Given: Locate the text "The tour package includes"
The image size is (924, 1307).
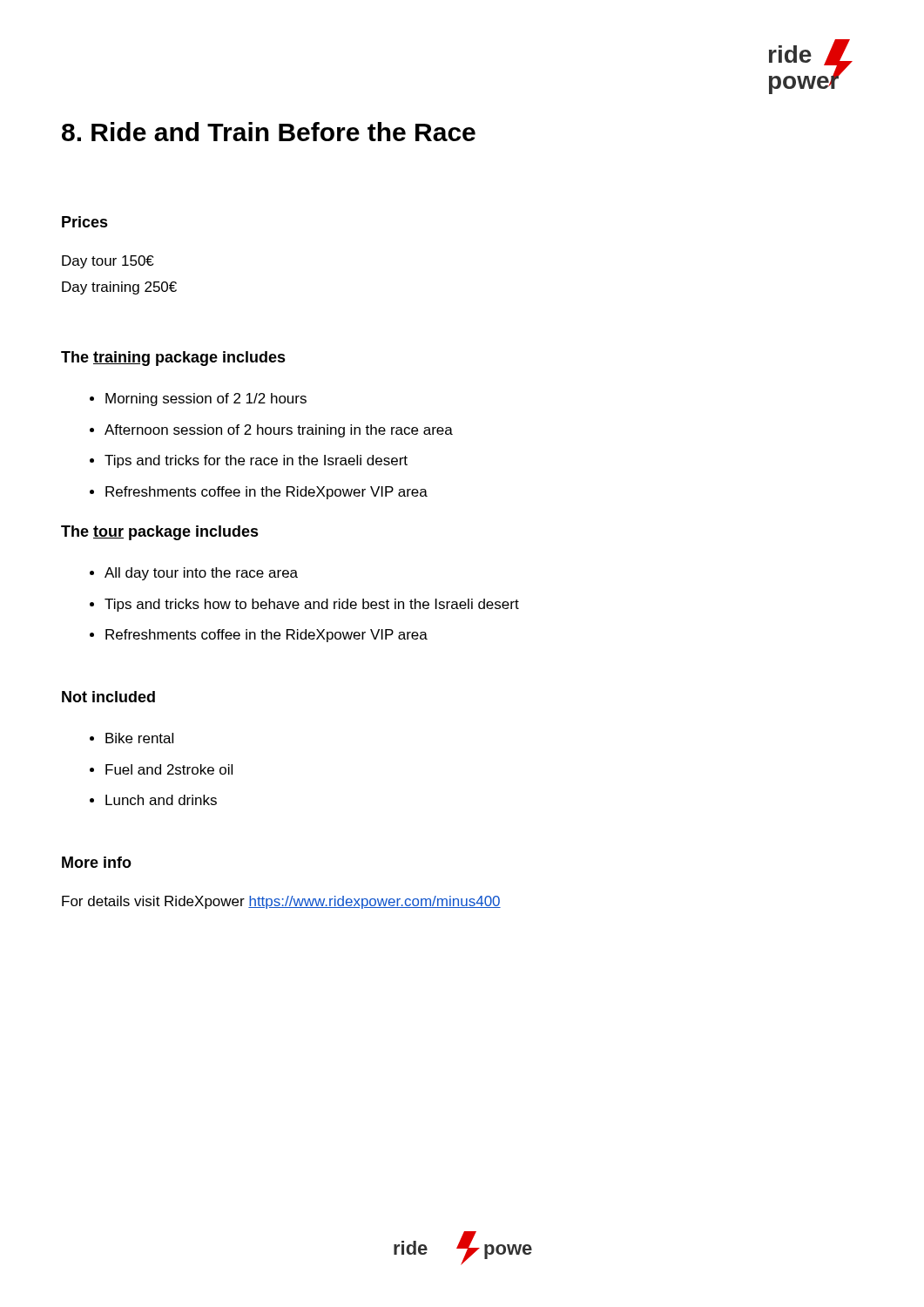Looking at the screenshot, I should 160,531.
